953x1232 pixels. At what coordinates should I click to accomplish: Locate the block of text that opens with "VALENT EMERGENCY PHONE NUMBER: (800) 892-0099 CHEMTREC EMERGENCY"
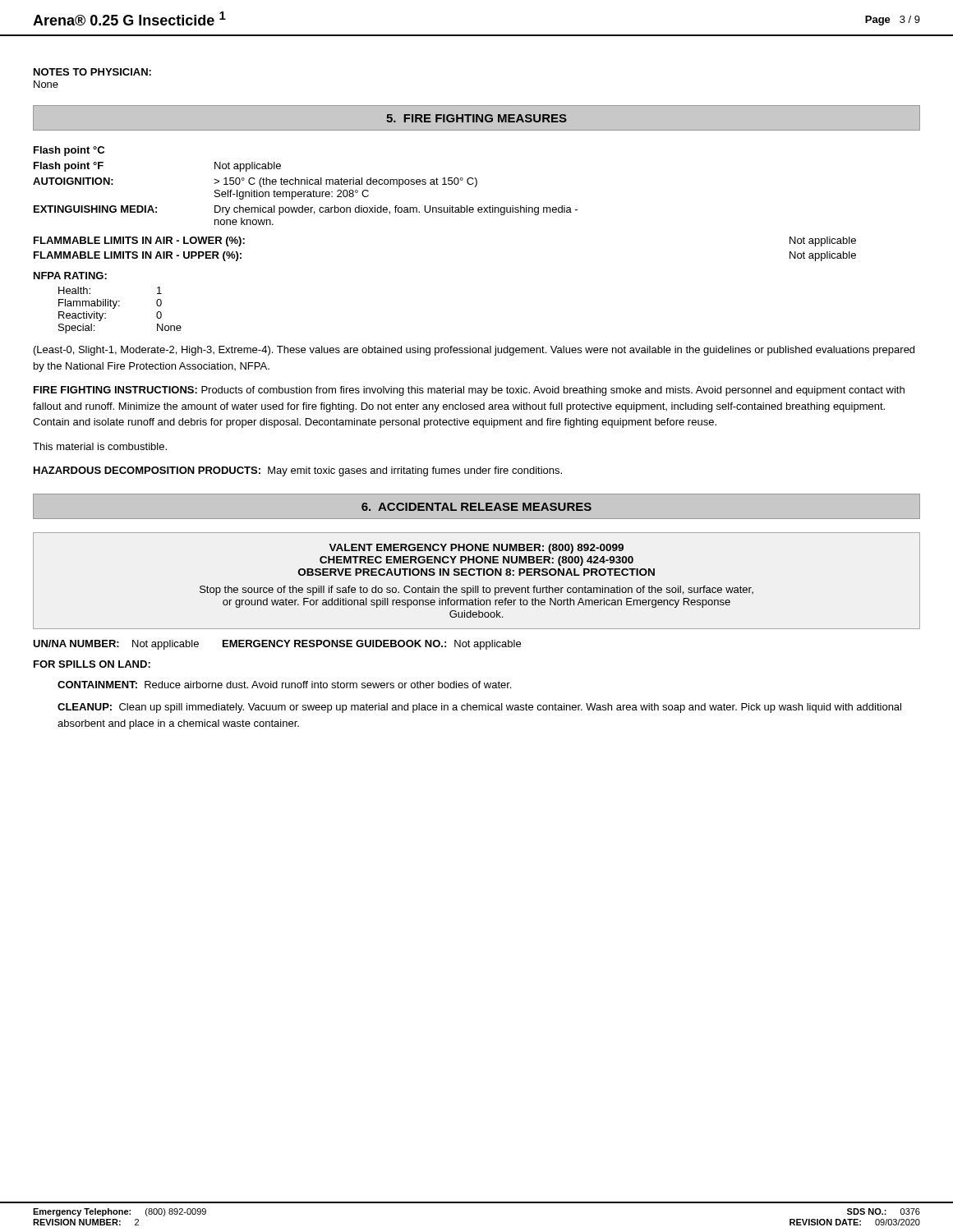pyautogui.click(x=476, y=580)
